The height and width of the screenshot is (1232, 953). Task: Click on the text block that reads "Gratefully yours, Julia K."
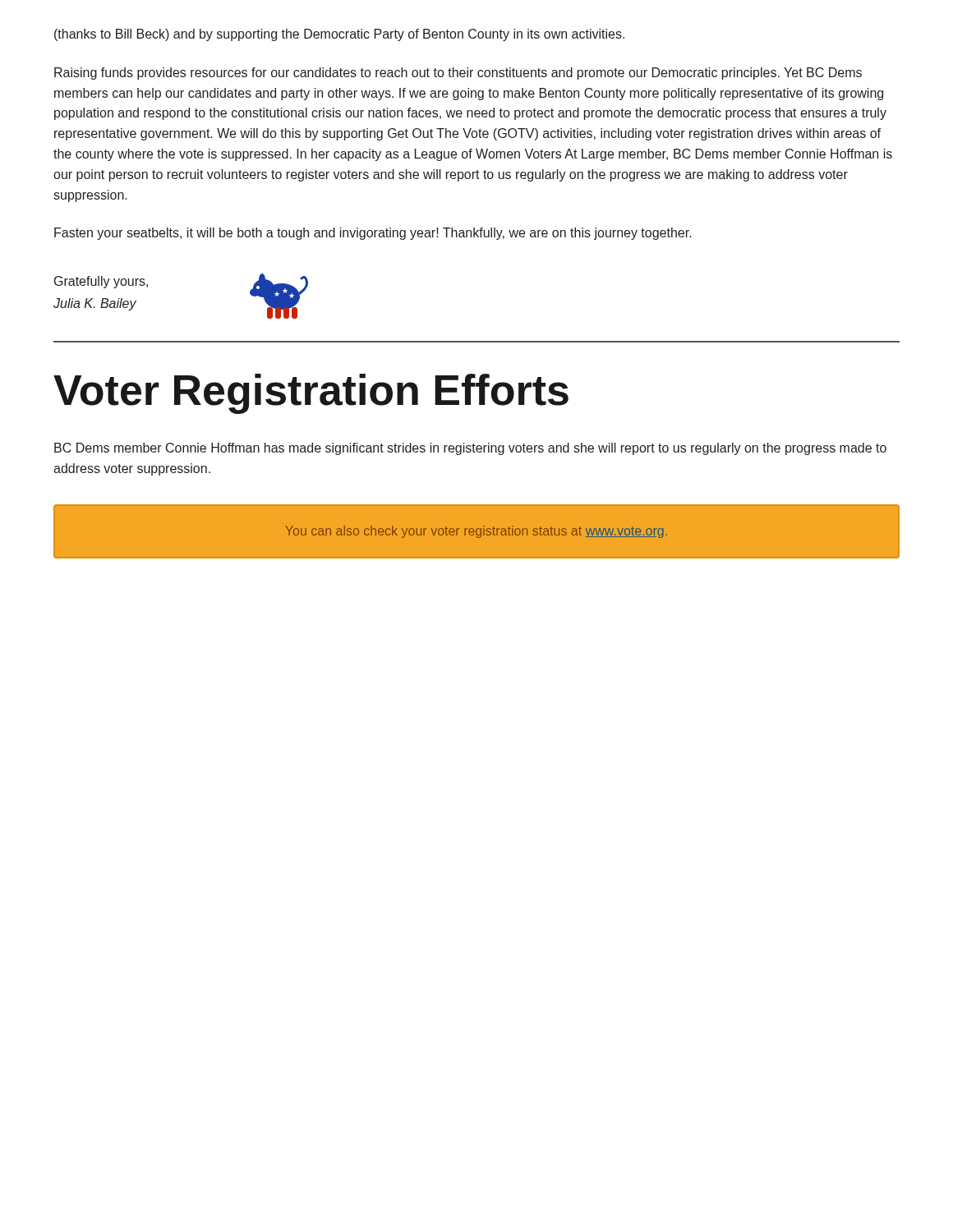tap(101, 293)
